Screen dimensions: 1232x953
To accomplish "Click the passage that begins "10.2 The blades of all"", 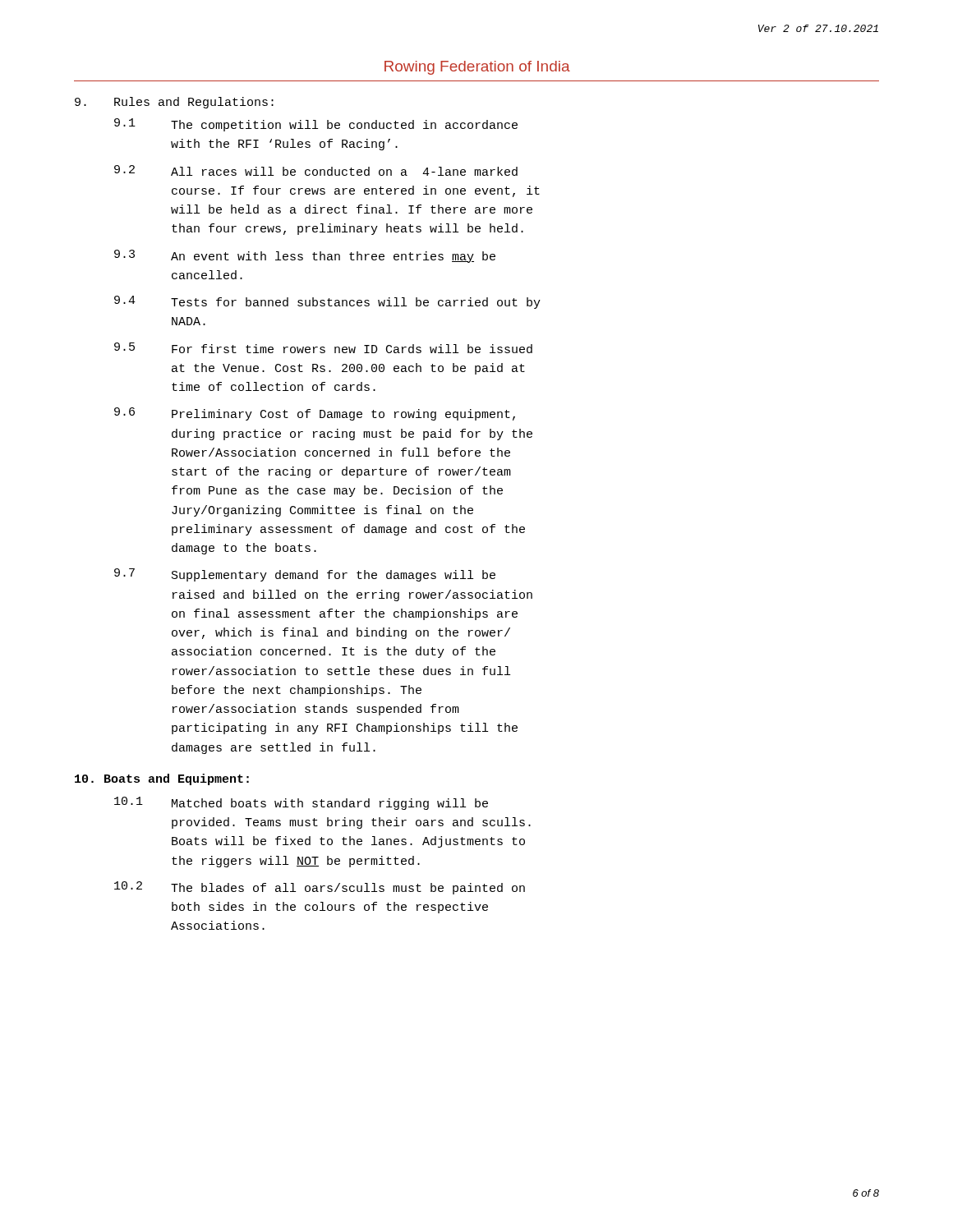I will 496,908.
